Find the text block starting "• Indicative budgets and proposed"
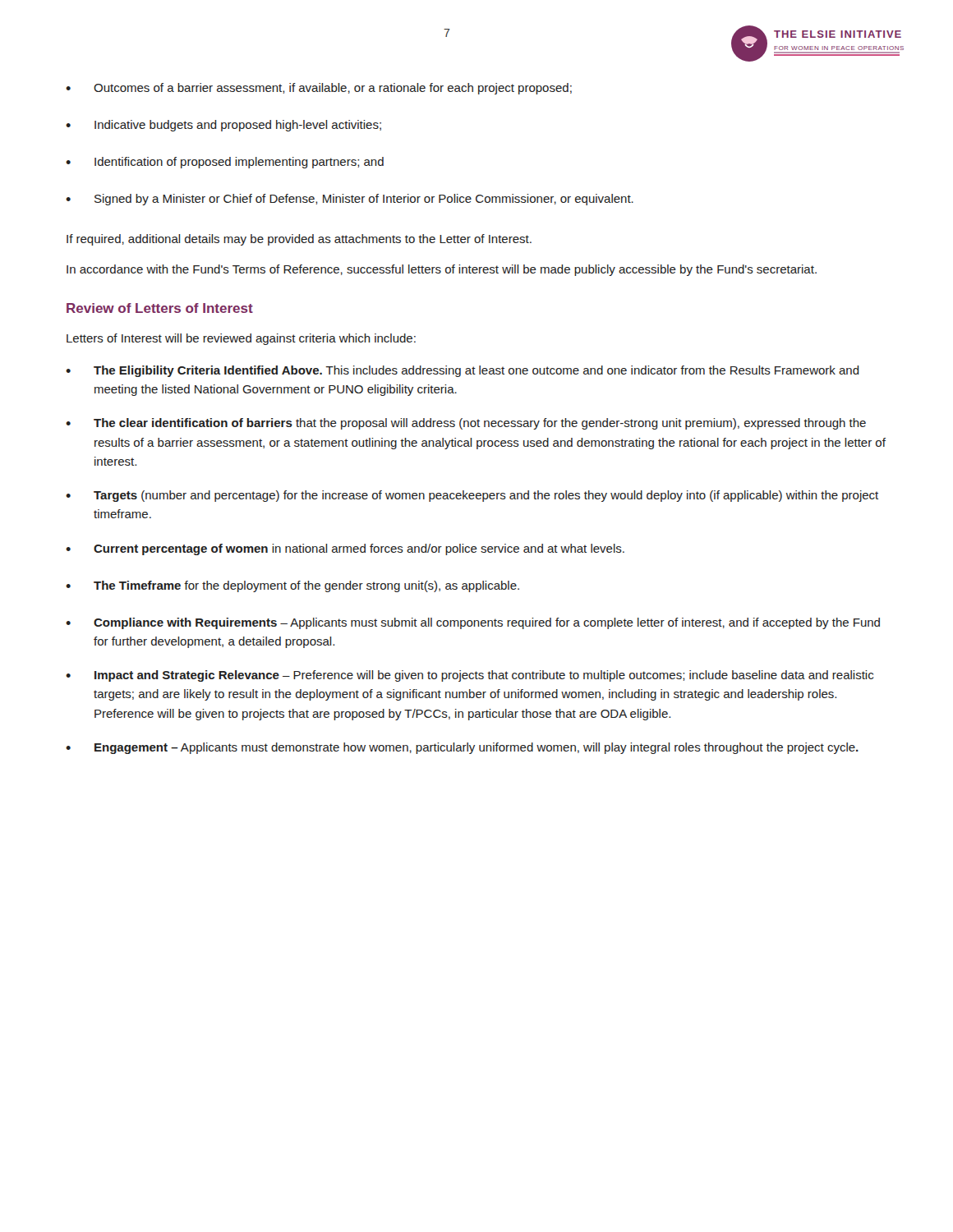 pyautogui.click(x=224, y=126)
